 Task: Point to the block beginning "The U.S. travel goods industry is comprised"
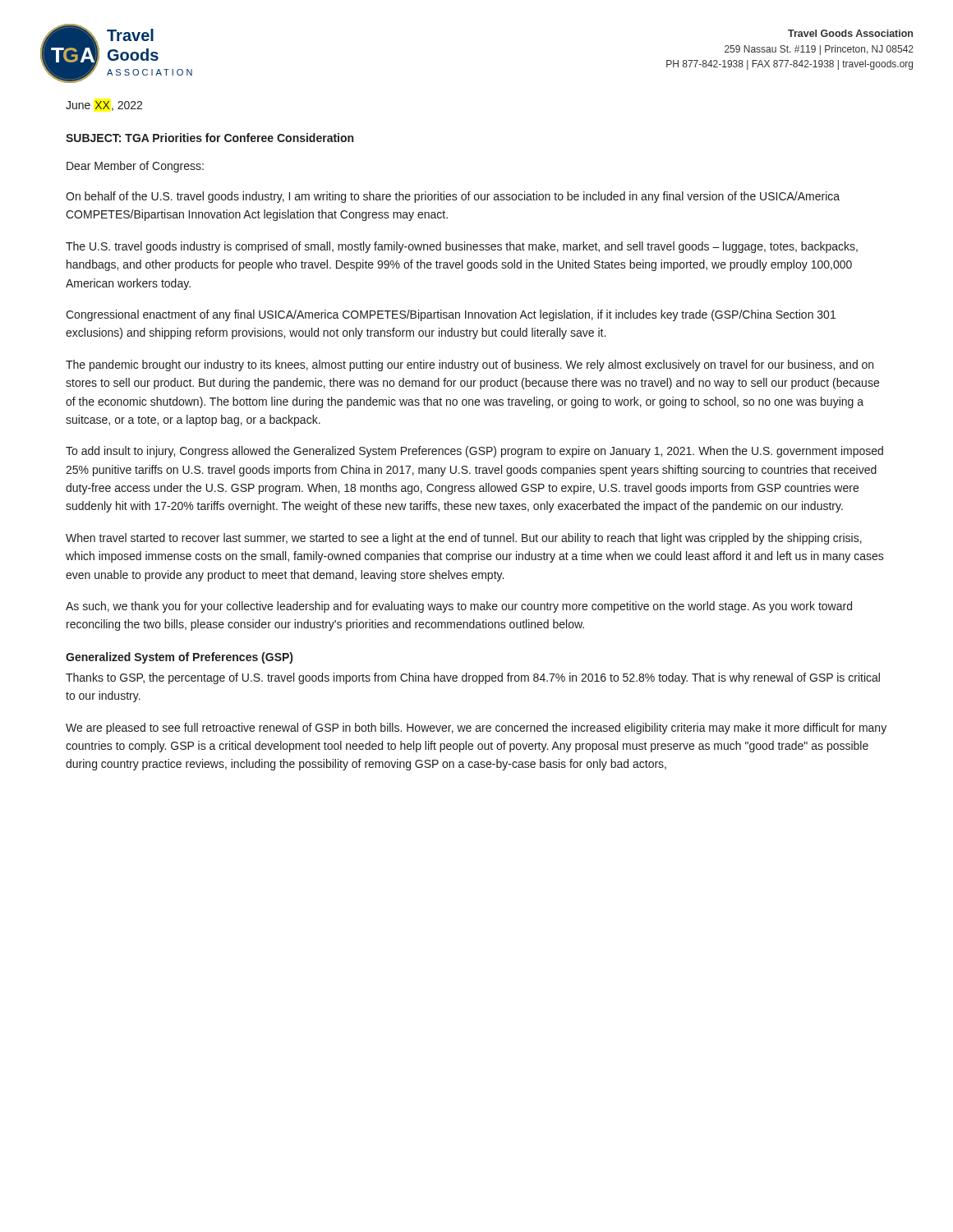click(462, 265)
